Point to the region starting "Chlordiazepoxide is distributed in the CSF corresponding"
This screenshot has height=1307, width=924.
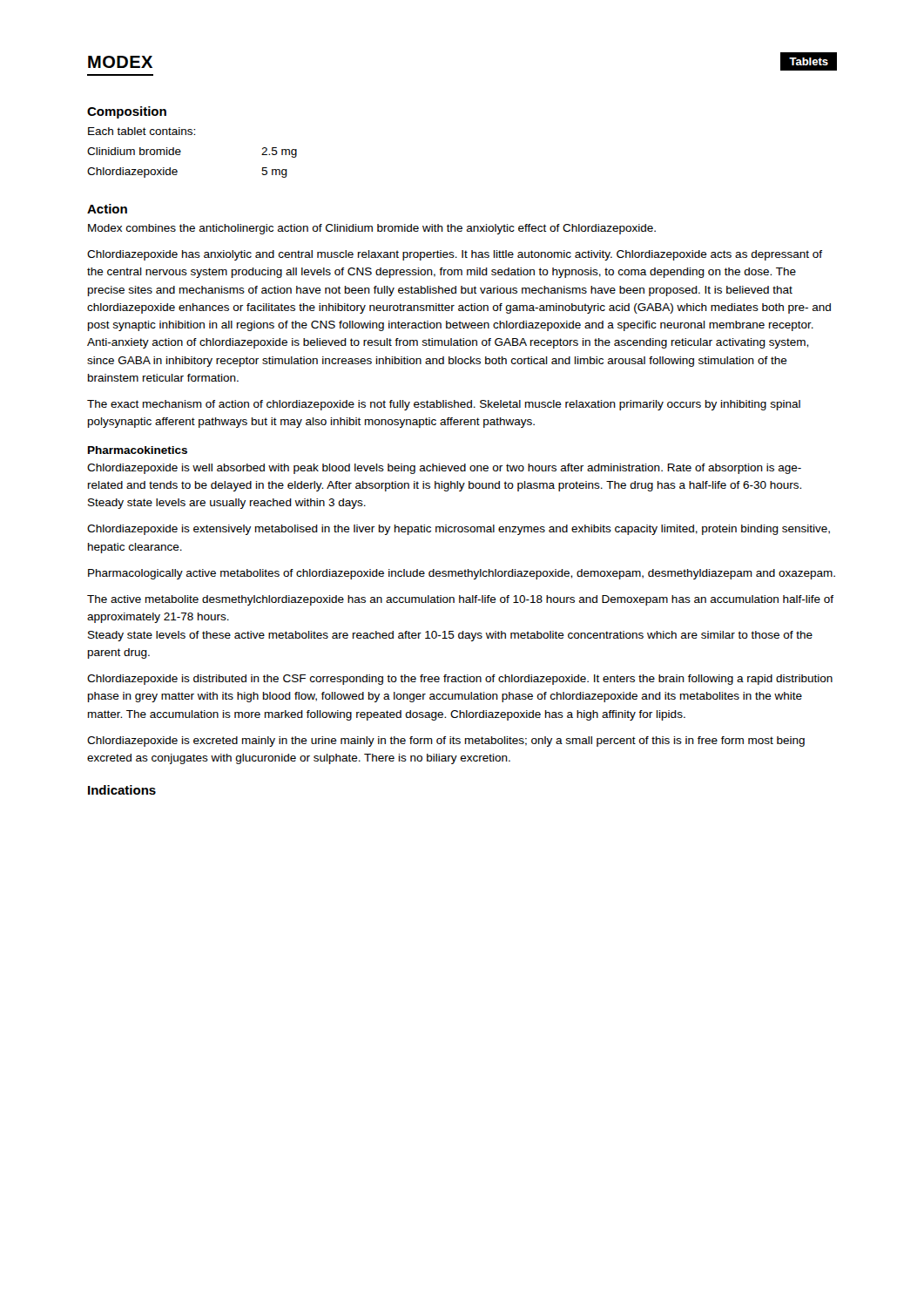click(460, 696)
